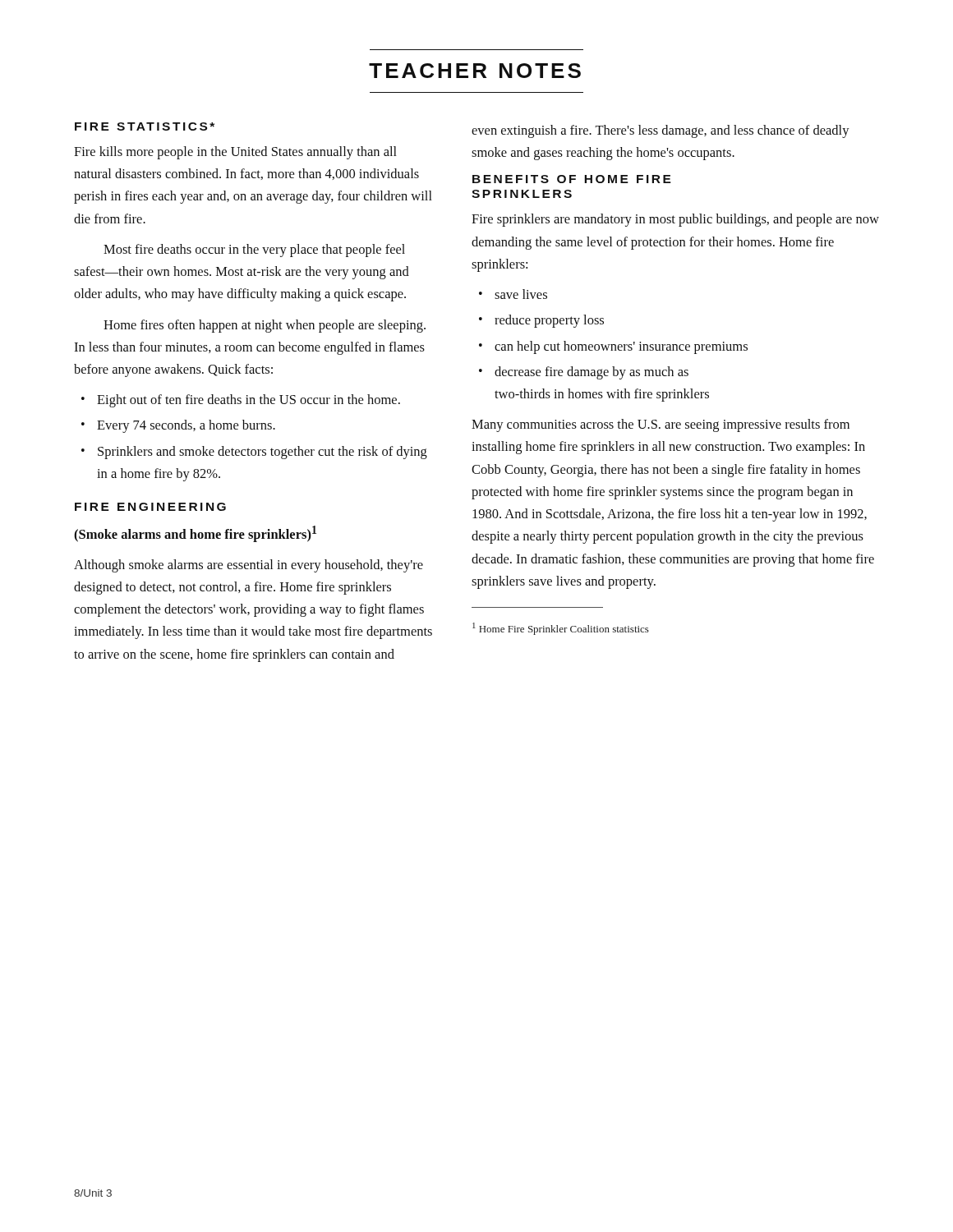Select the section header containing "Fire Statistics*"
The height and width of the screenshot is (1232, 953).
tap(145, 126)
